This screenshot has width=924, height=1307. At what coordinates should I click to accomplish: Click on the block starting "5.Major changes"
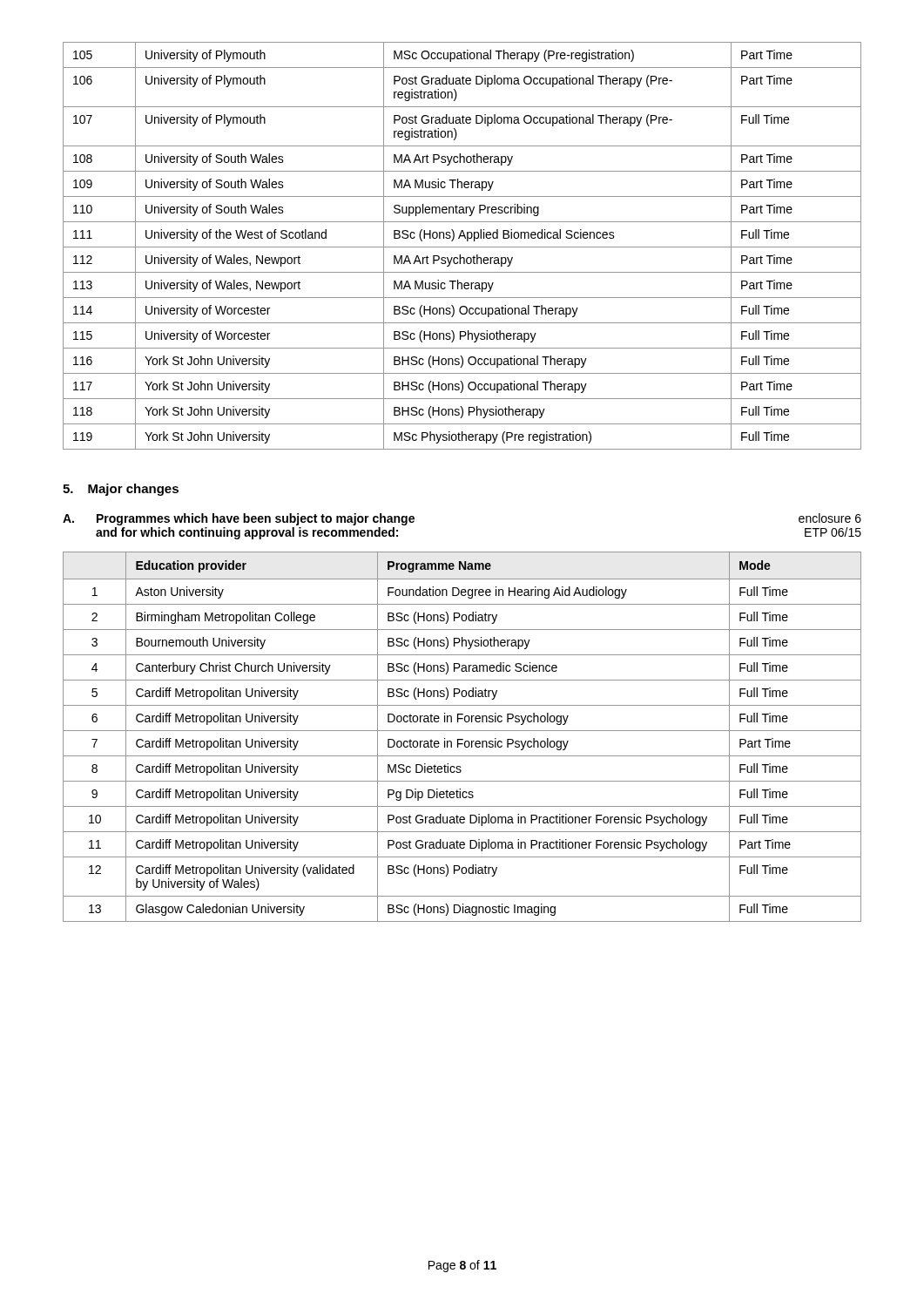coord(121,488)
